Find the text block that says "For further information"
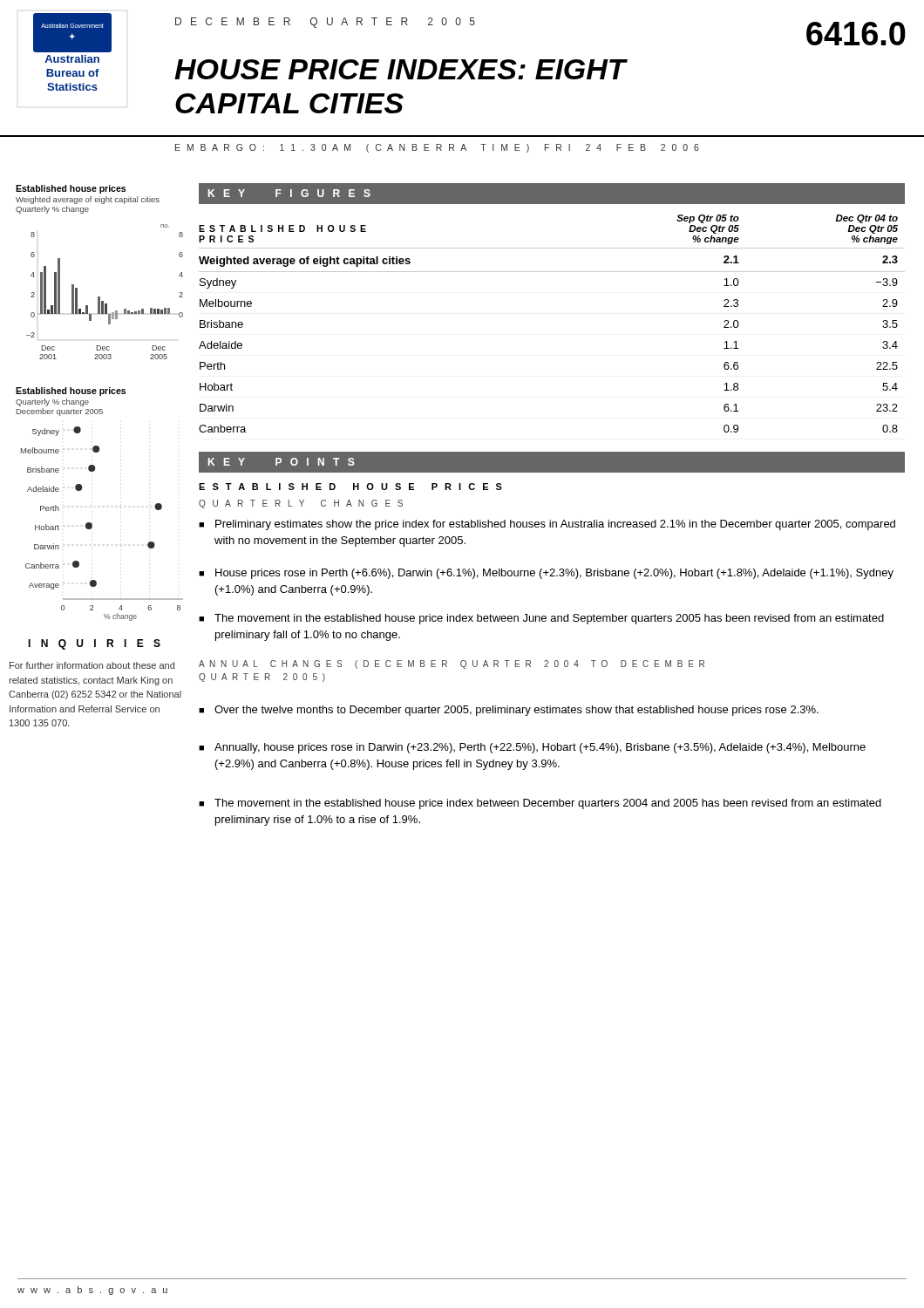Viewport: 924px width, 1308px height. pyautogui.click(x=95, y=694)
